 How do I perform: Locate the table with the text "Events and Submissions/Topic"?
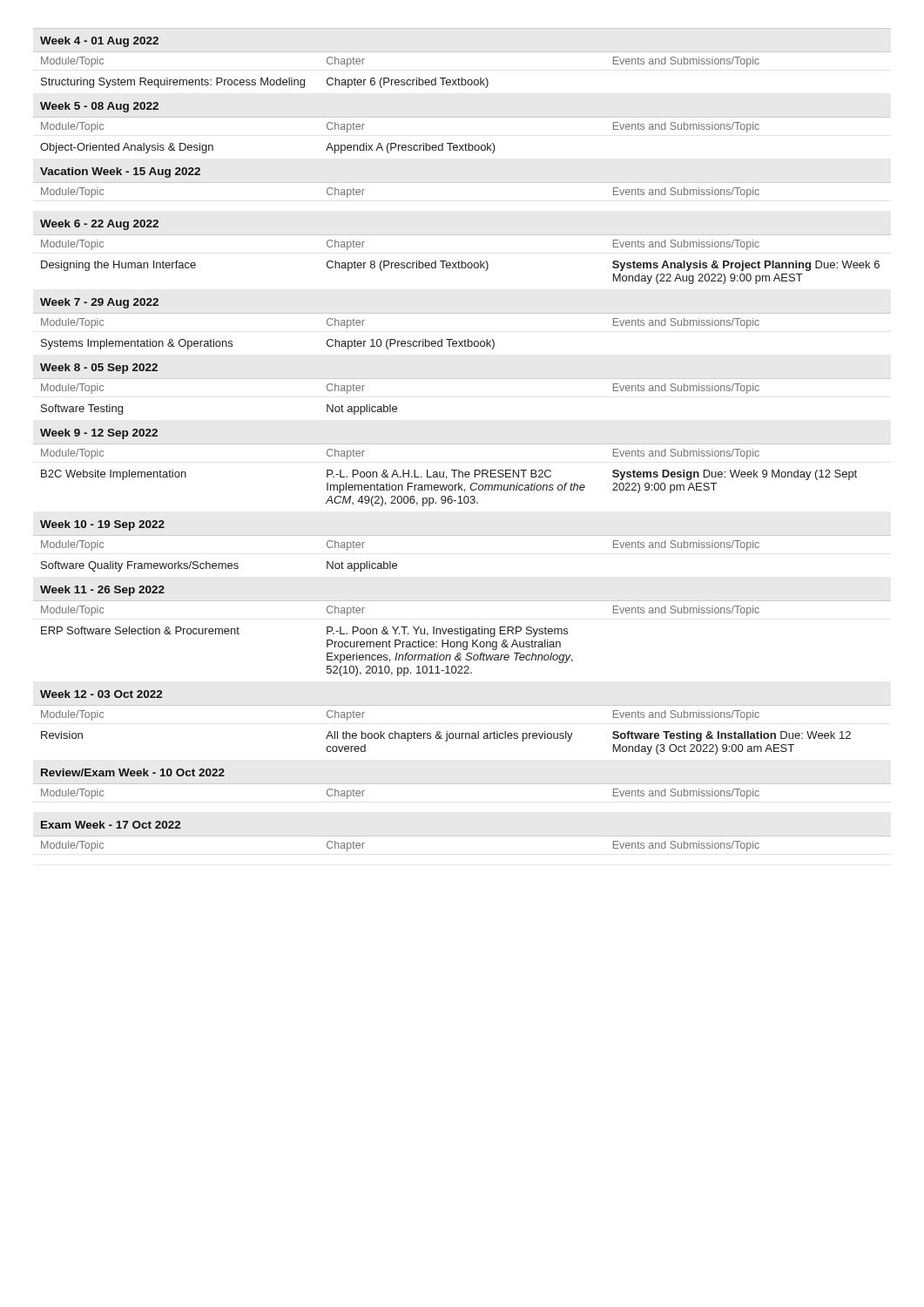462,447
